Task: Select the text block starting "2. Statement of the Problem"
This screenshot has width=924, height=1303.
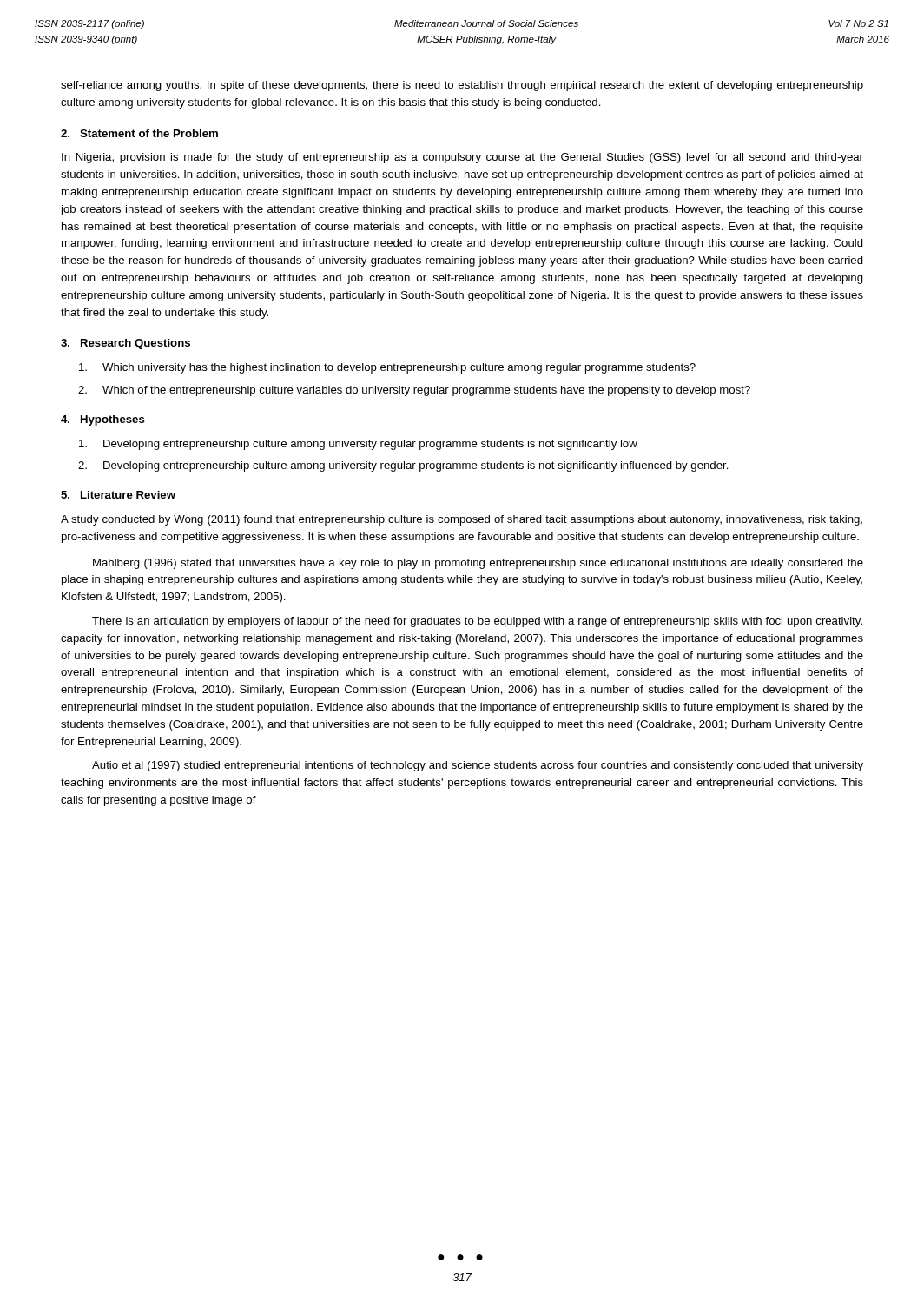Action: [x=140, y=133]
